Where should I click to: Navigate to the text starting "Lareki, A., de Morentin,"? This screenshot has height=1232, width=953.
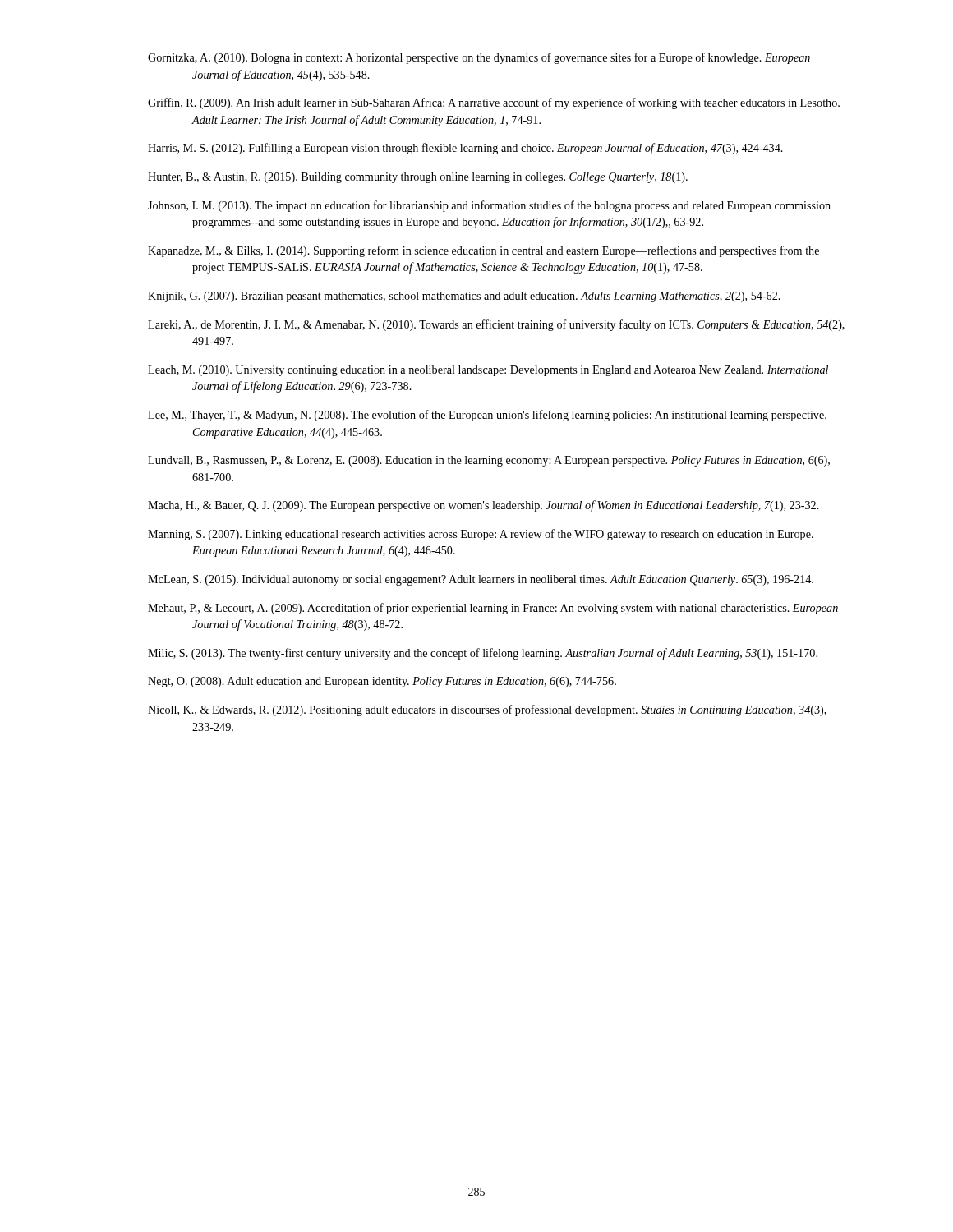496,333
